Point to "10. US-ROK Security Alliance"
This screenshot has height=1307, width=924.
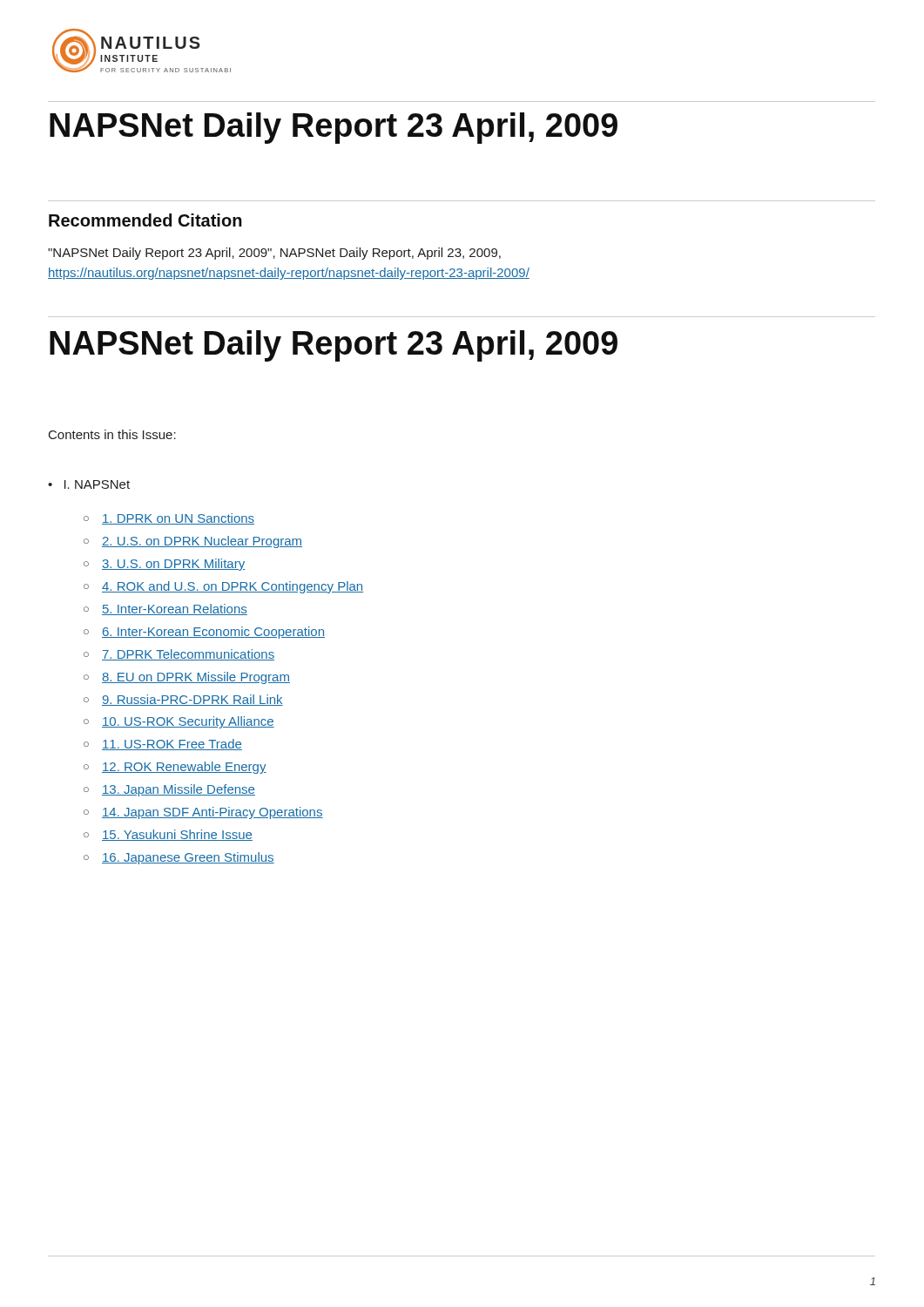188,721
